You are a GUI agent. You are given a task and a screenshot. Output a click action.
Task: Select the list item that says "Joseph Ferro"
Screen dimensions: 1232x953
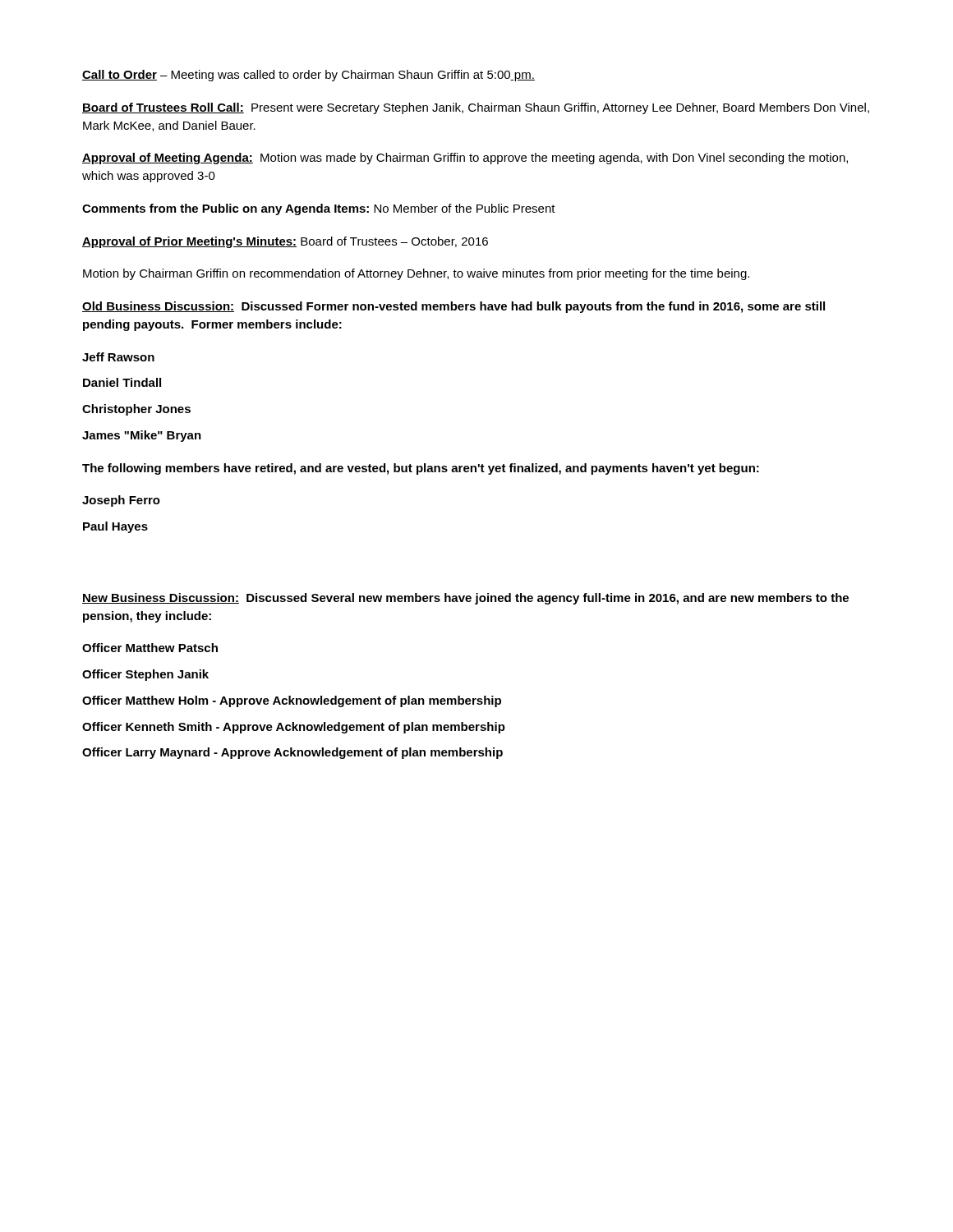(x=121, y=500)
